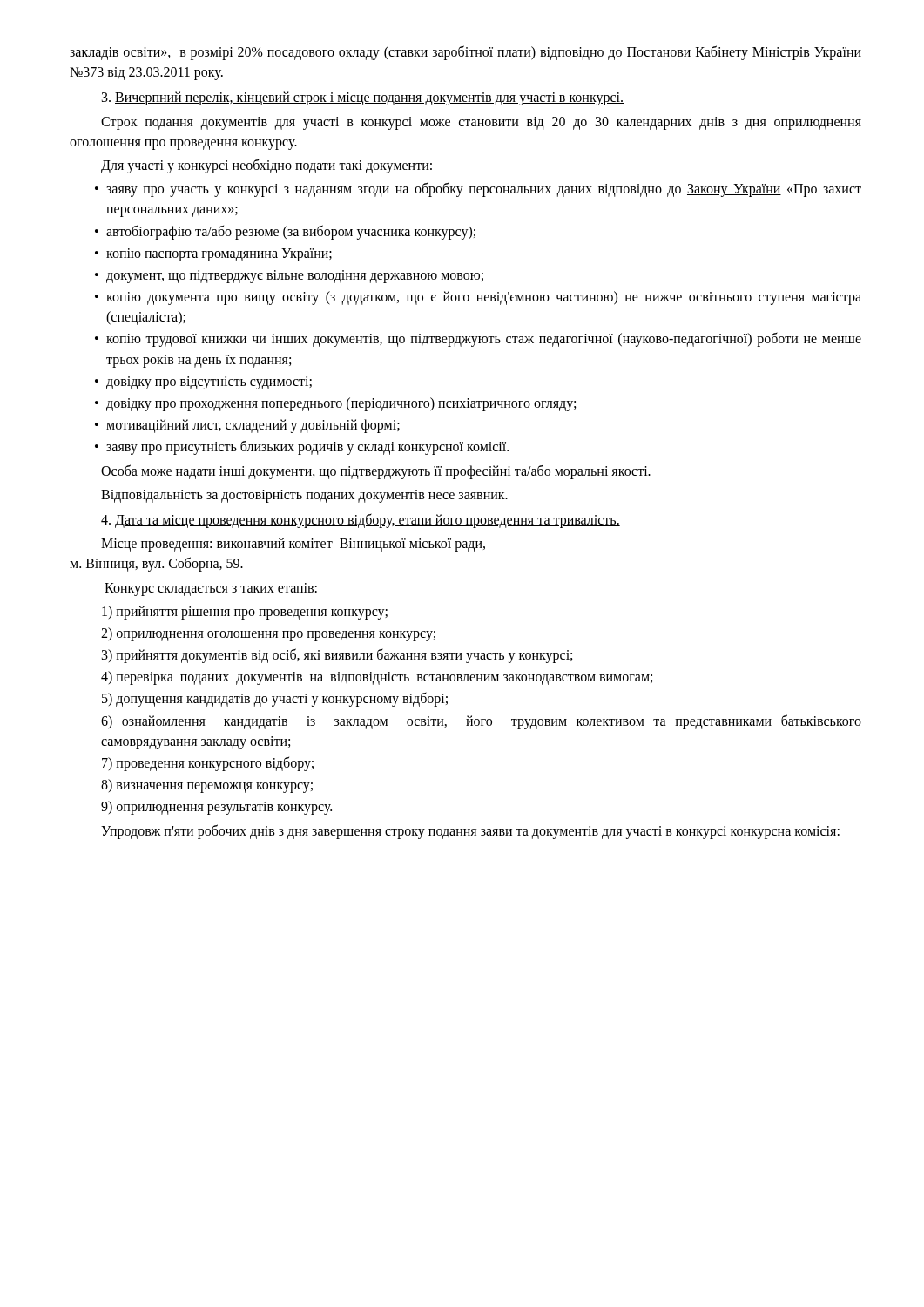Point to the block beginning "заяву про присутність близьких родичів у складі"
The image size is (924, 1307).
point(308,447)
